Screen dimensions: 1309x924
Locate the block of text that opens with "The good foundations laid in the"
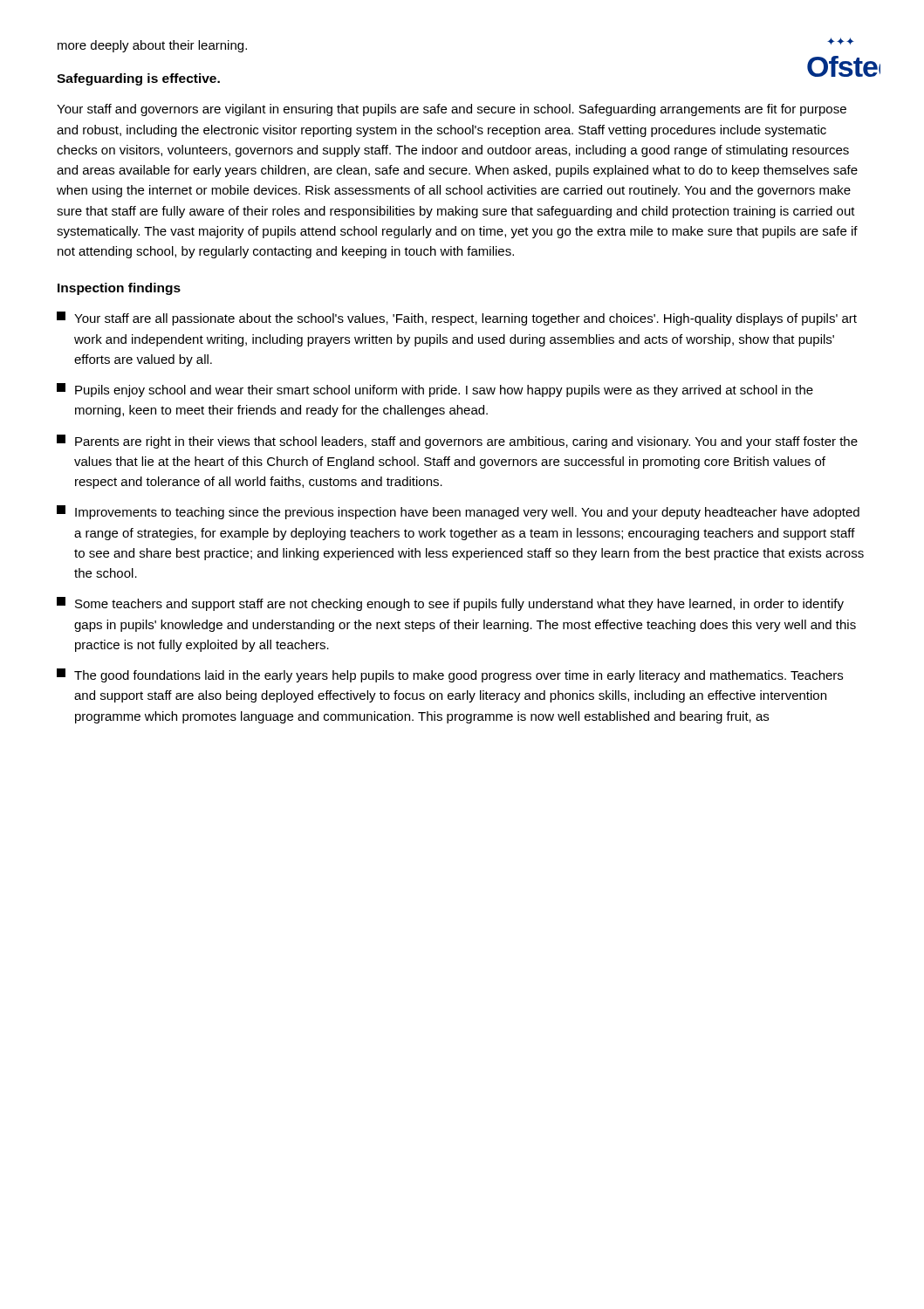coord(462,695)
